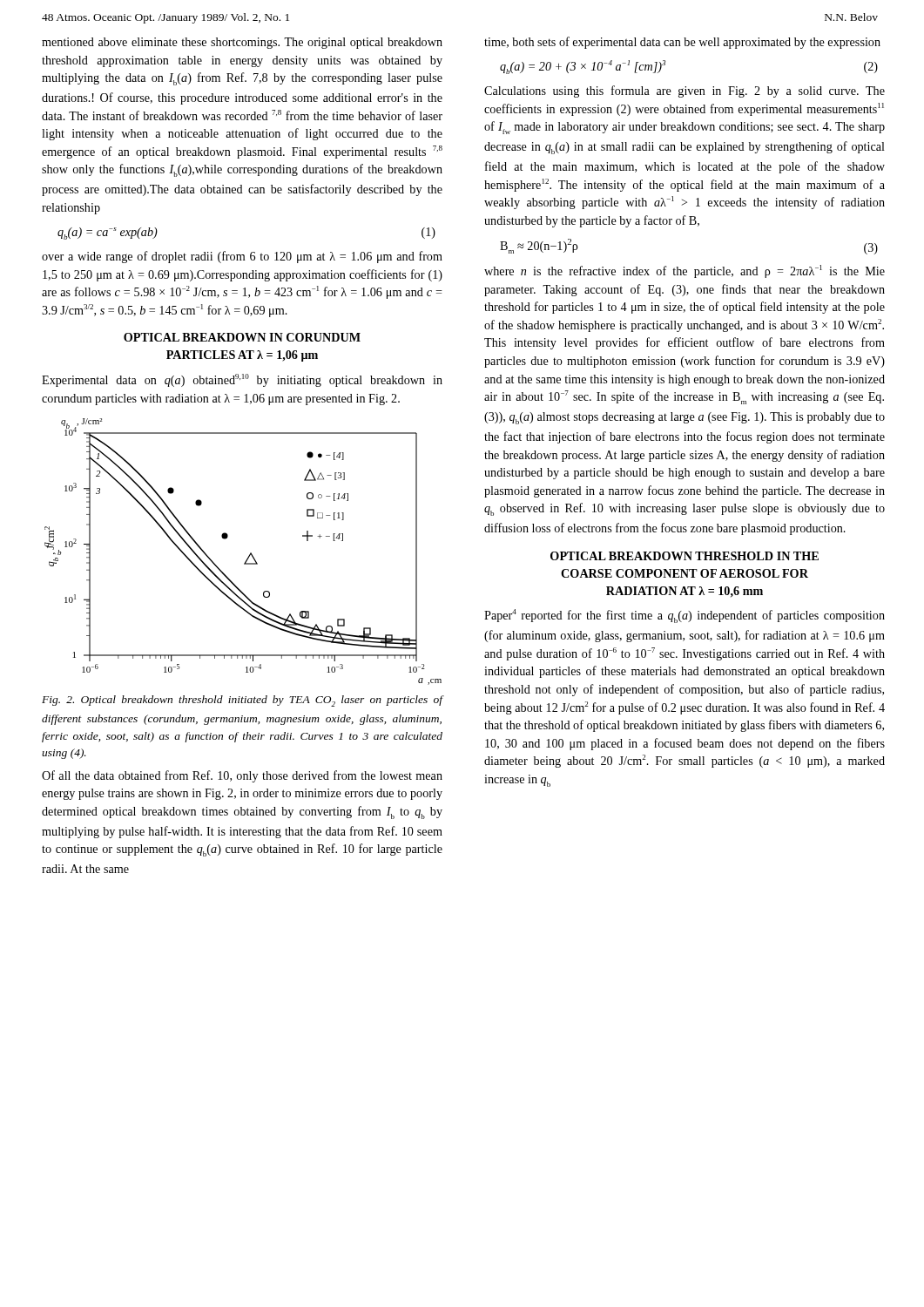924x1307 pixels.
Task: Locate the formula that reads "qb(a) = 20 +"
Action: pos(594,67)
